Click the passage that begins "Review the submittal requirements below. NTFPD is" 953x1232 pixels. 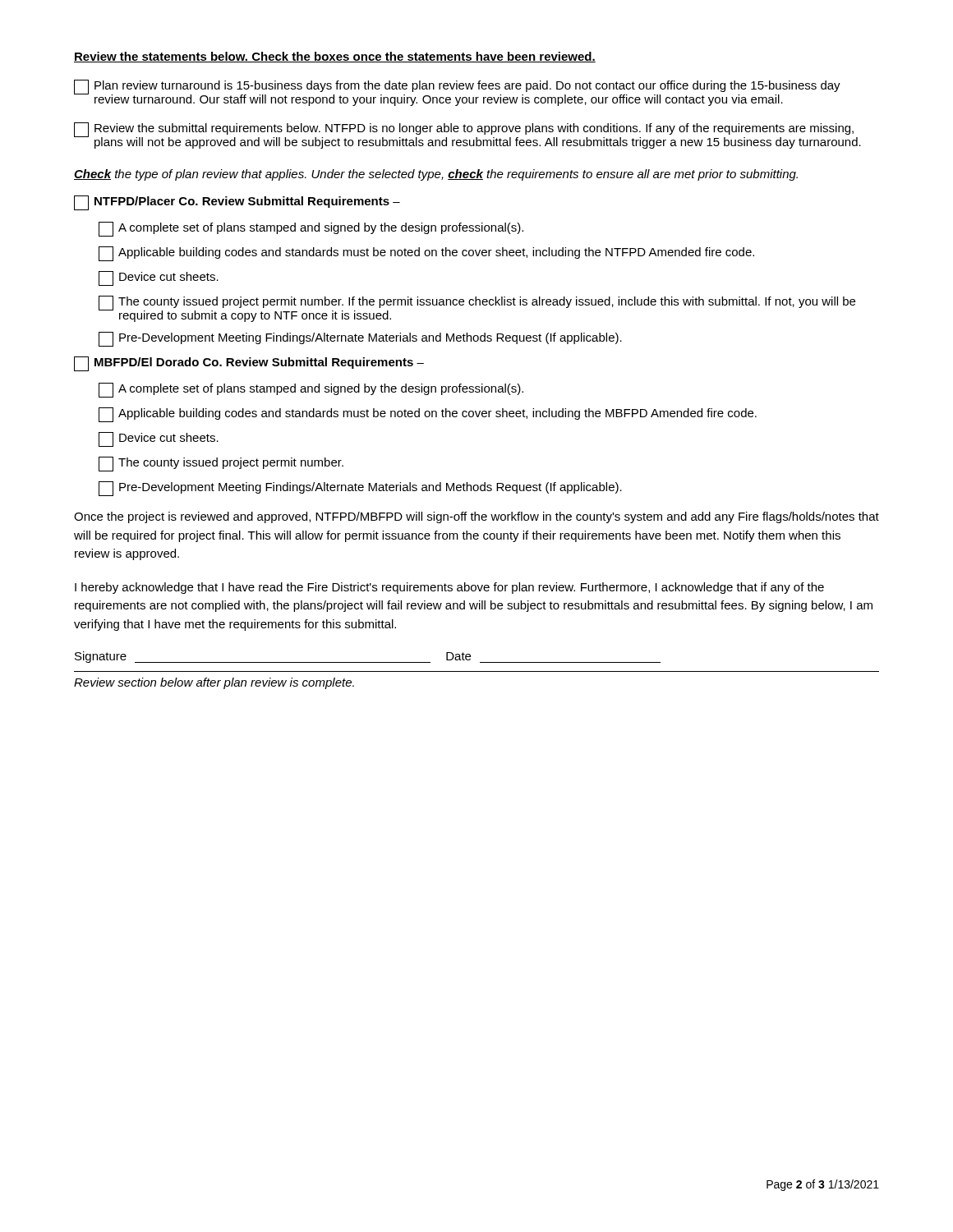click(x=476, y=135)
